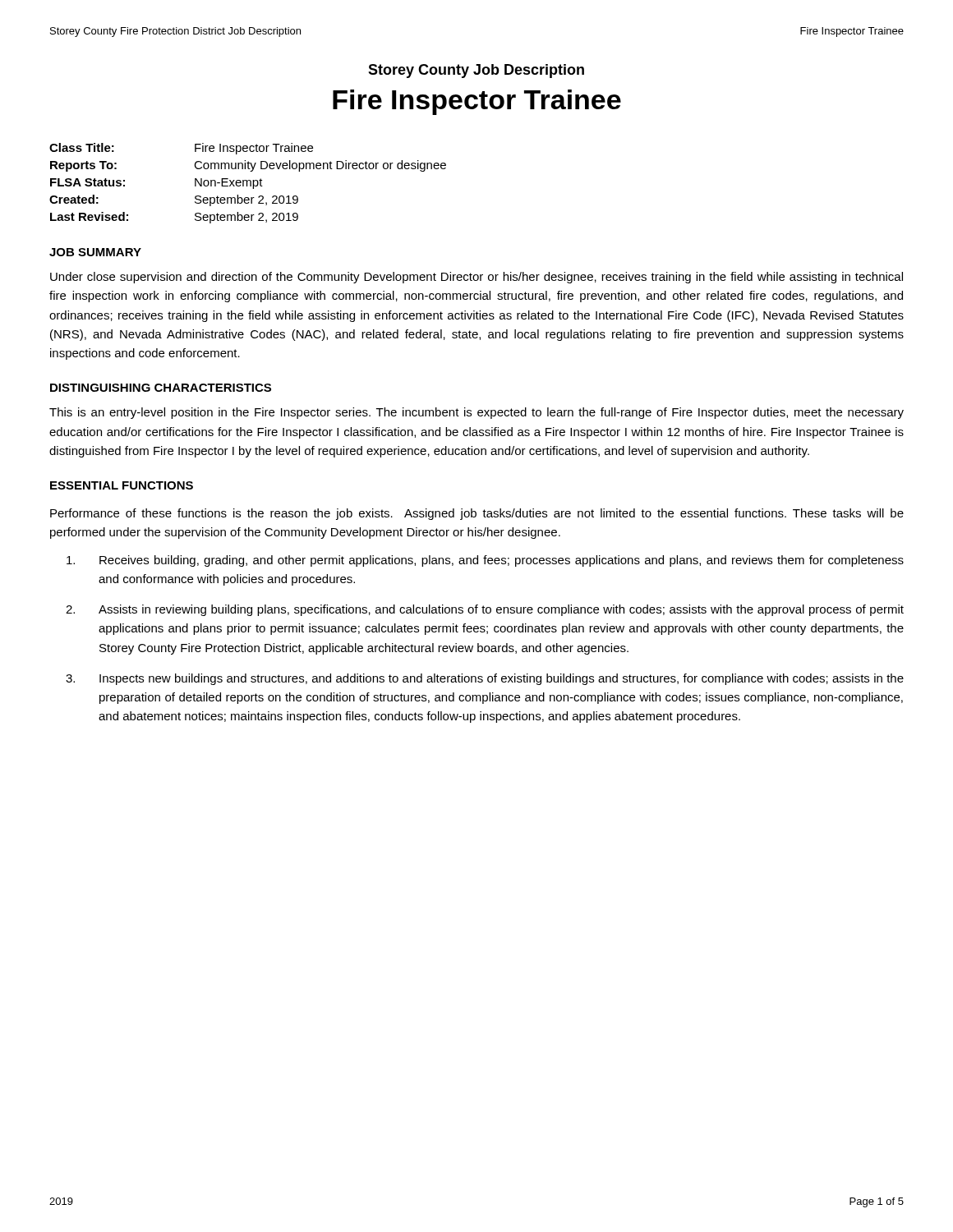Where does it say "Fire Inspector Trainee"?
The image size is (953, 1232).
pos(476,99)
